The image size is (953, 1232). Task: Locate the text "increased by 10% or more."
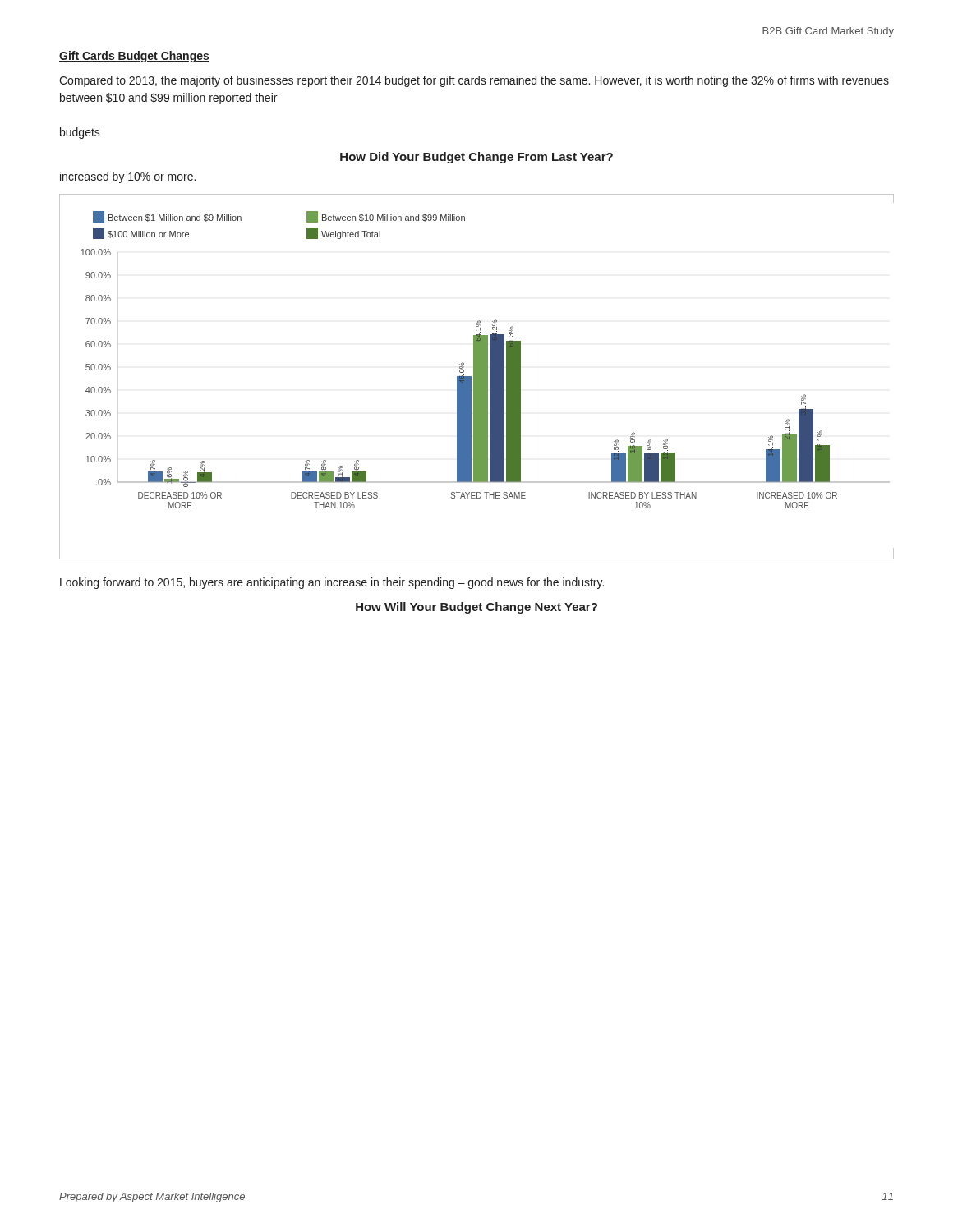(128, 177)
